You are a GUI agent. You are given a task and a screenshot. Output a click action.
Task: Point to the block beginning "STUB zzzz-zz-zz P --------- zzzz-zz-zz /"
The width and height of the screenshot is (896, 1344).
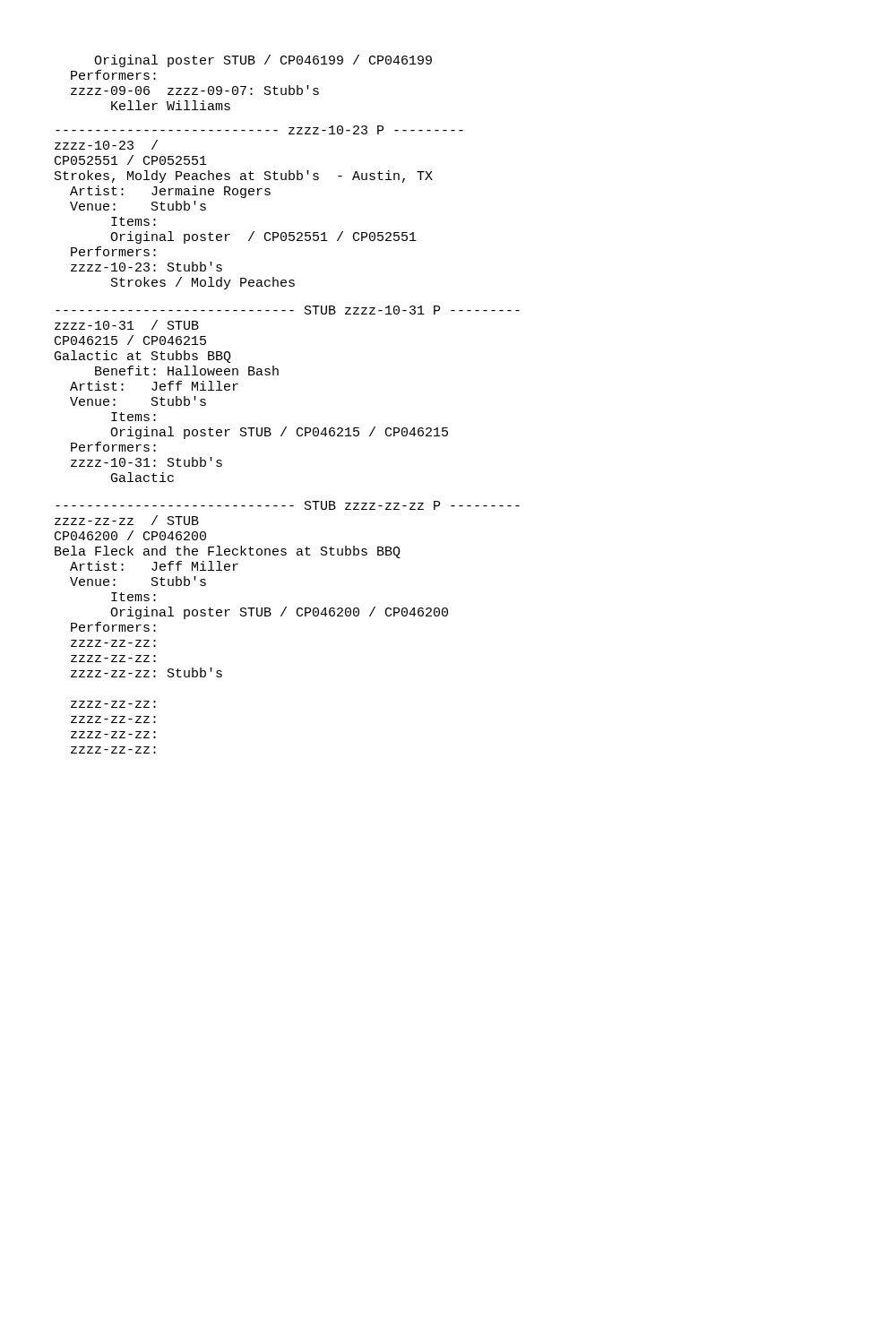(x=288, y=505)
